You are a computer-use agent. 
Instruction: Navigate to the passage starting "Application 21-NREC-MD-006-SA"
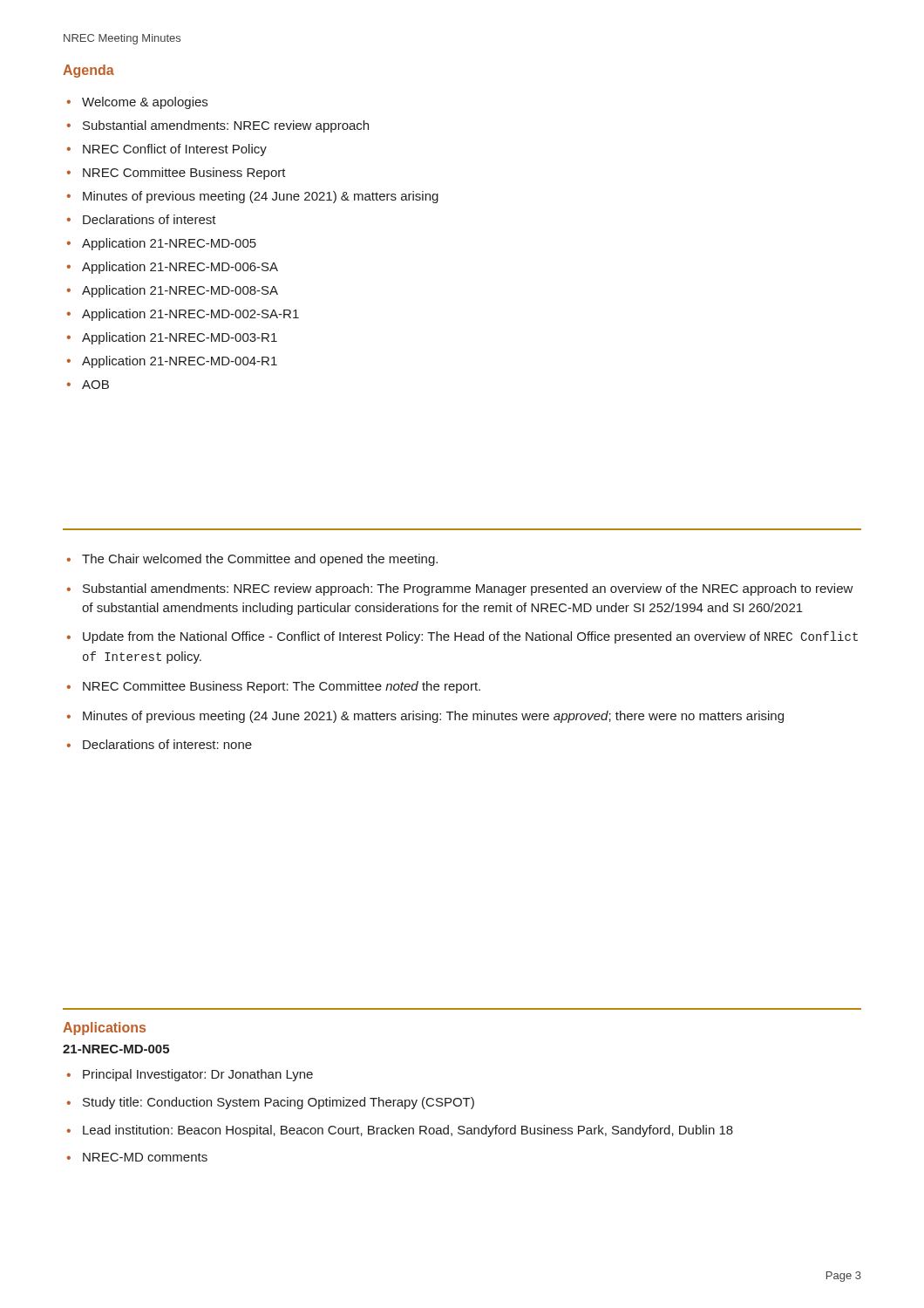[x=180, y=266]
